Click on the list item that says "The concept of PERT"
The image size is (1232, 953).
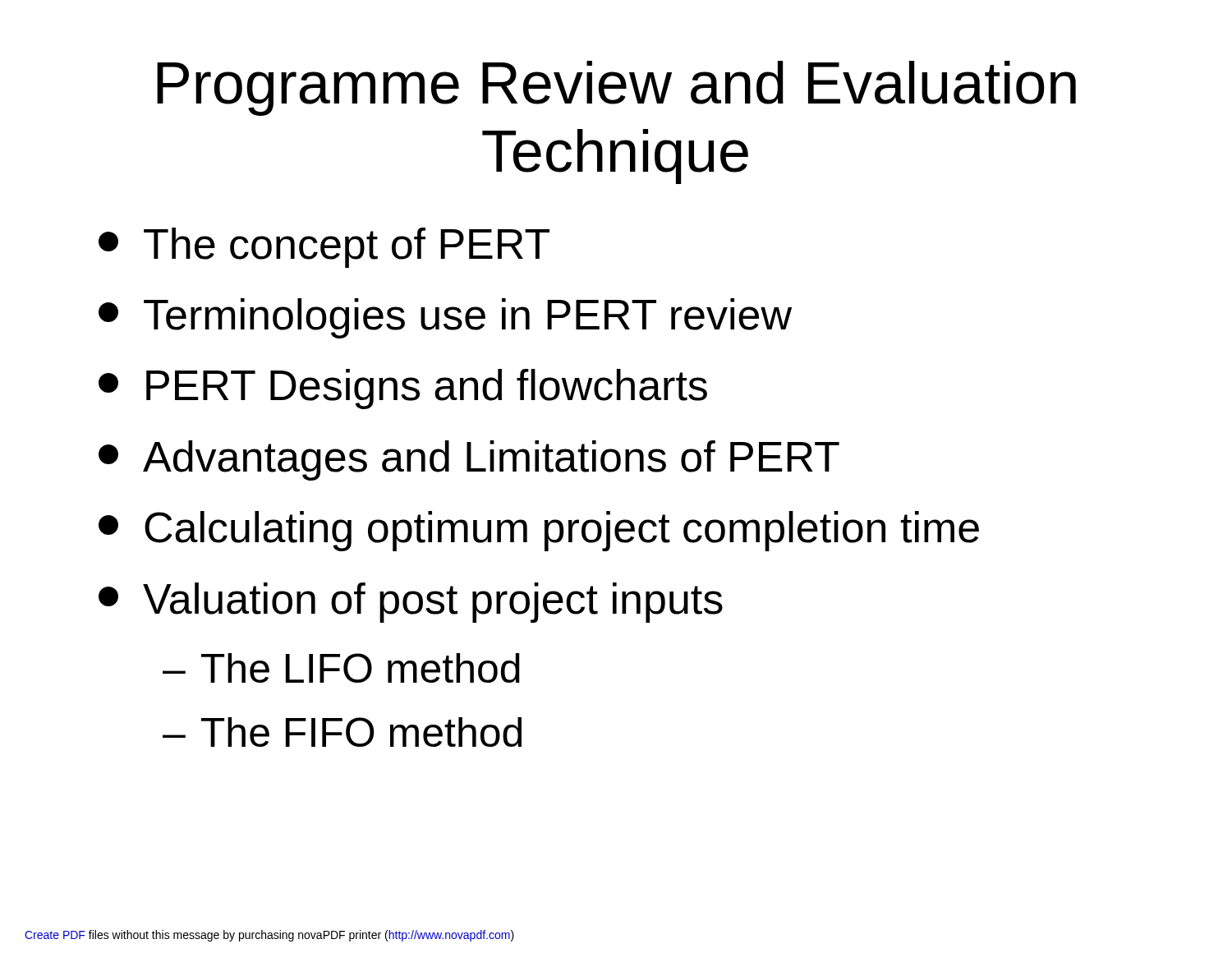[325, 244]
